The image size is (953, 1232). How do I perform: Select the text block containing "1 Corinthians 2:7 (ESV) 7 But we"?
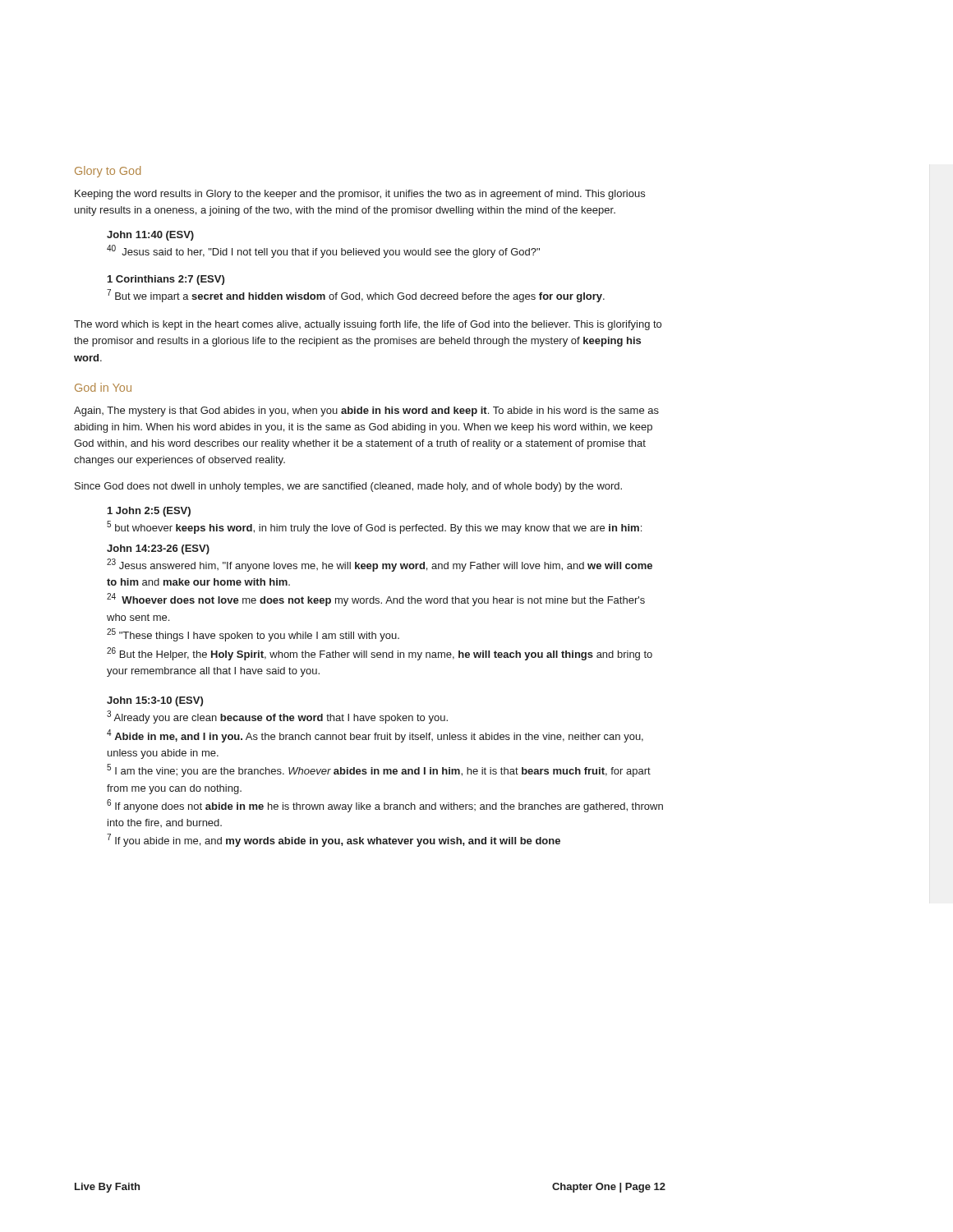tap(386, 289)
